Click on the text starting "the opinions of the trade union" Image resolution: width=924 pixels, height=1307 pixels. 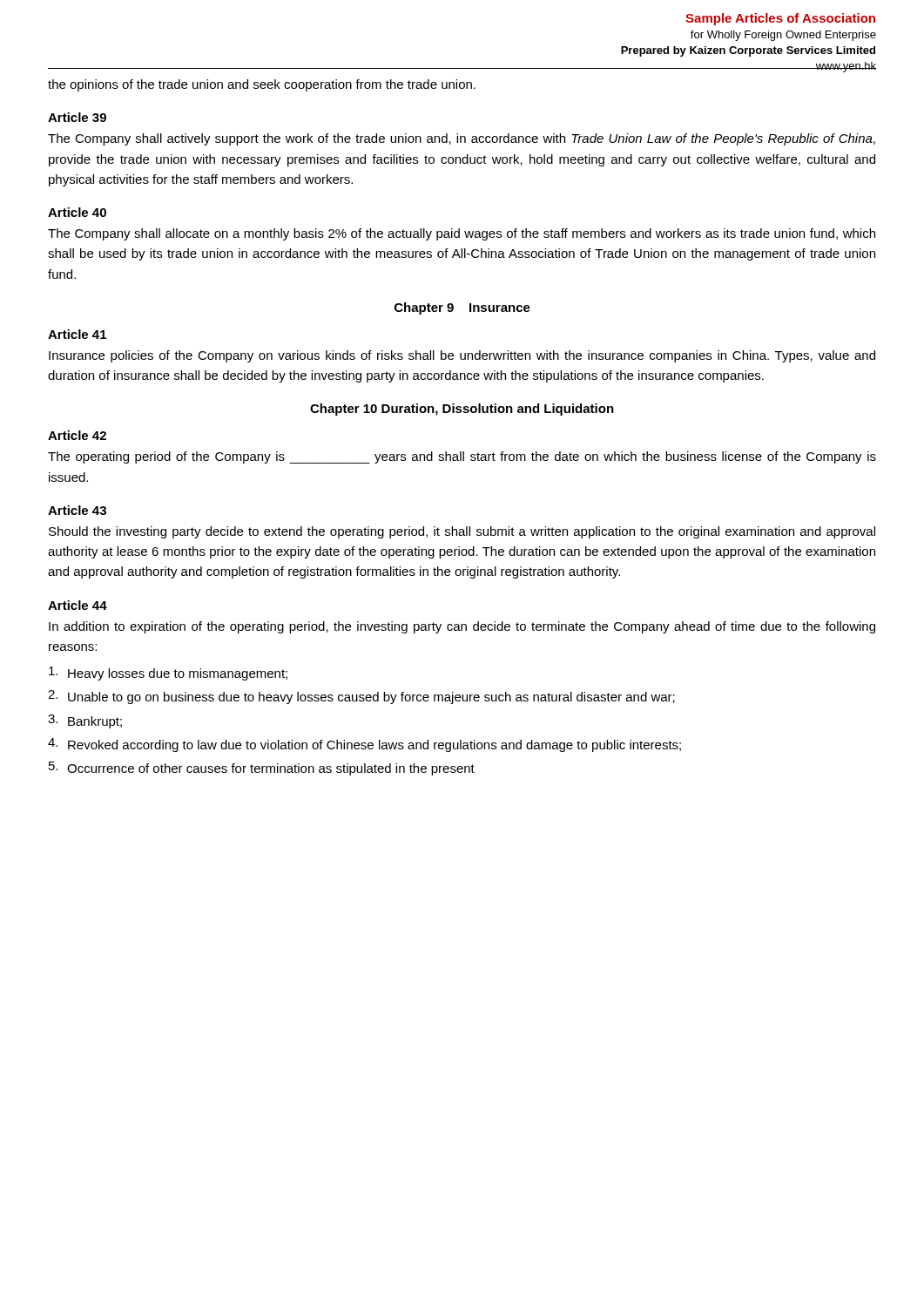pyautogui.click(x=262, y=84)
